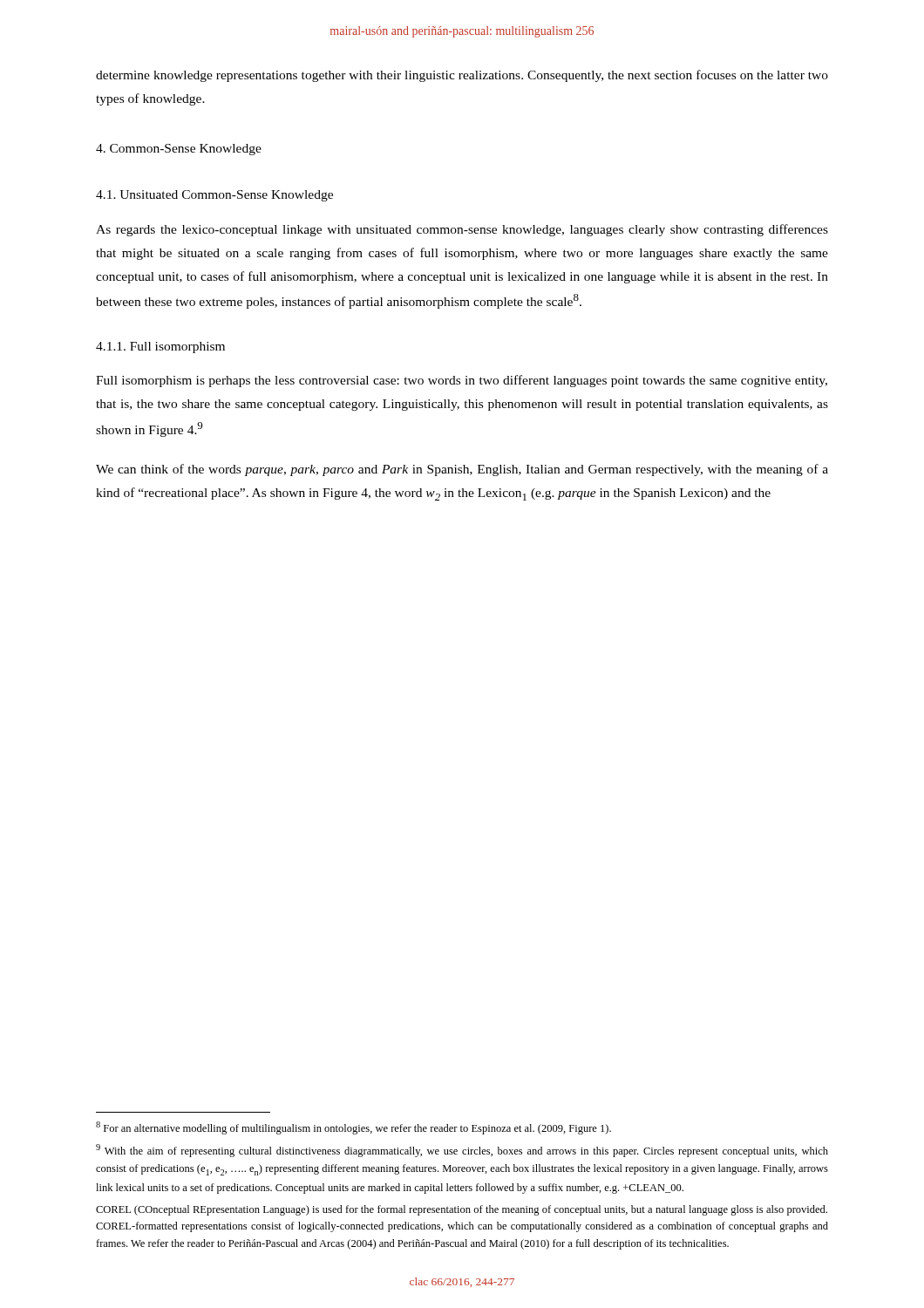Locate the text block starting "4.1.1. Full isomorphism"
The height and width of the screenshot is (1308, 924).
pos(161,346)
